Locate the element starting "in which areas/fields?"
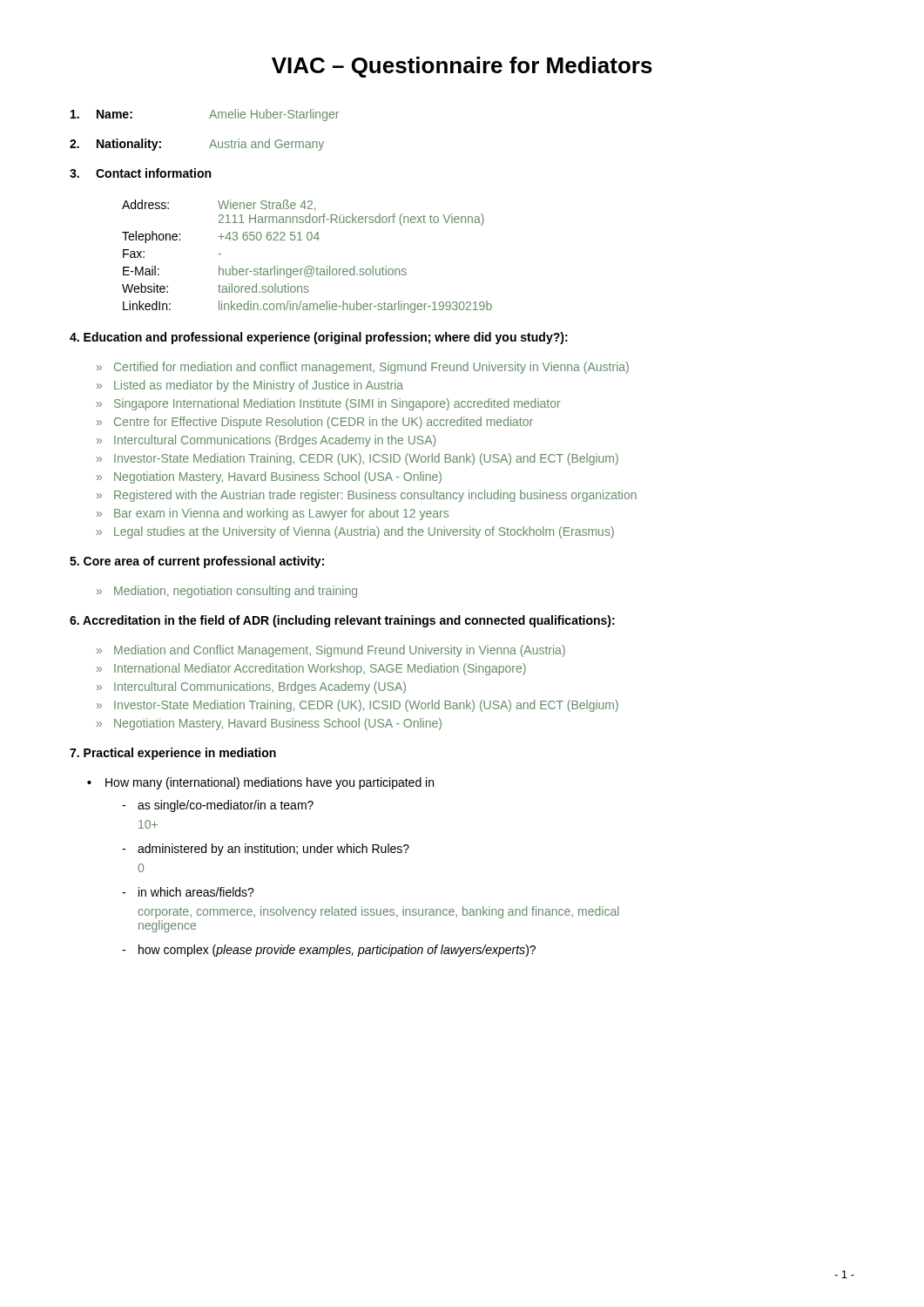This screenshot has width=924, height=1307. (188, 892)
